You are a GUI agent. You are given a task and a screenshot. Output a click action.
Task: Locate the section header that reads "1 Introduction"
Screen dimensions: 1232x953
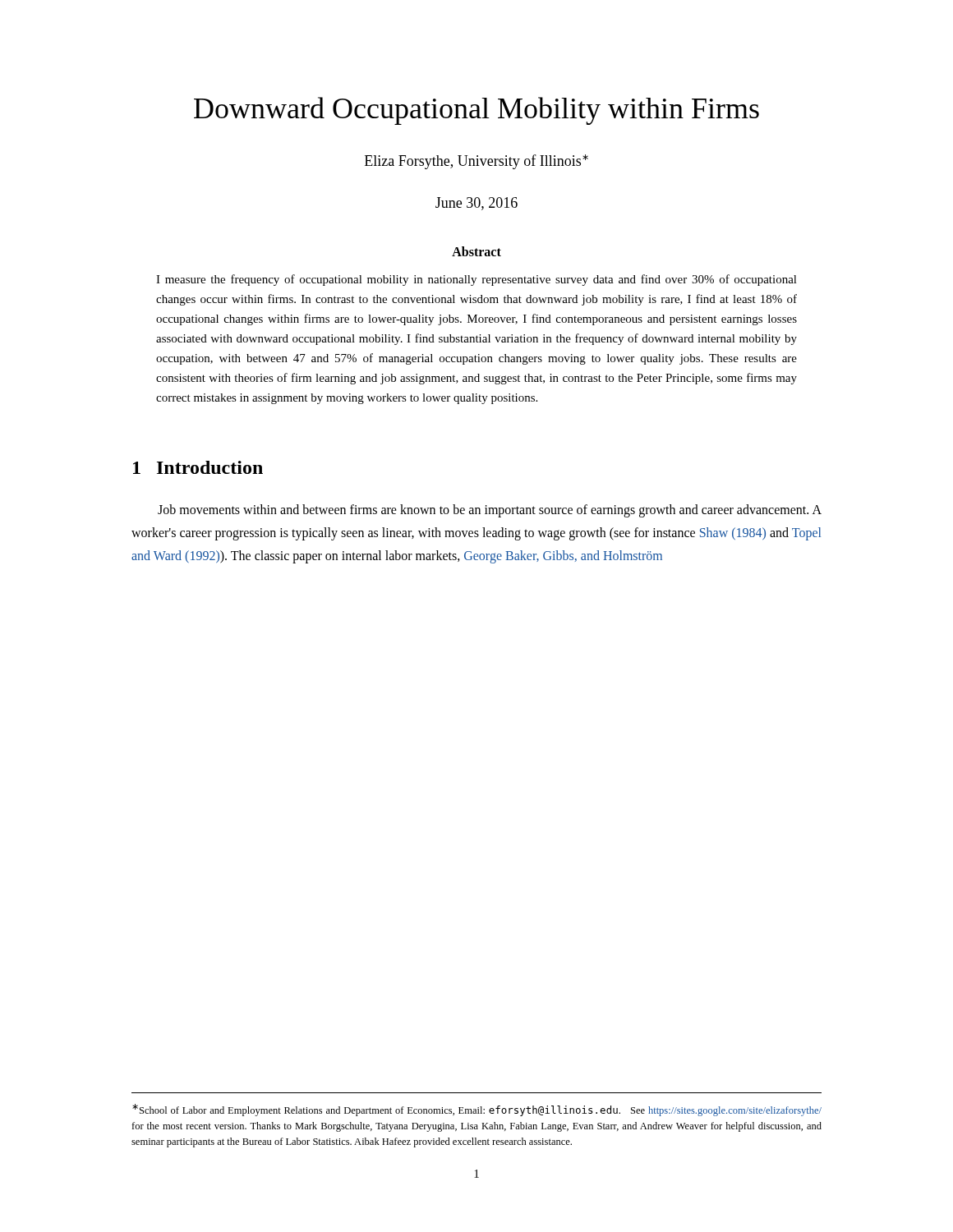(x=197, y=467)
